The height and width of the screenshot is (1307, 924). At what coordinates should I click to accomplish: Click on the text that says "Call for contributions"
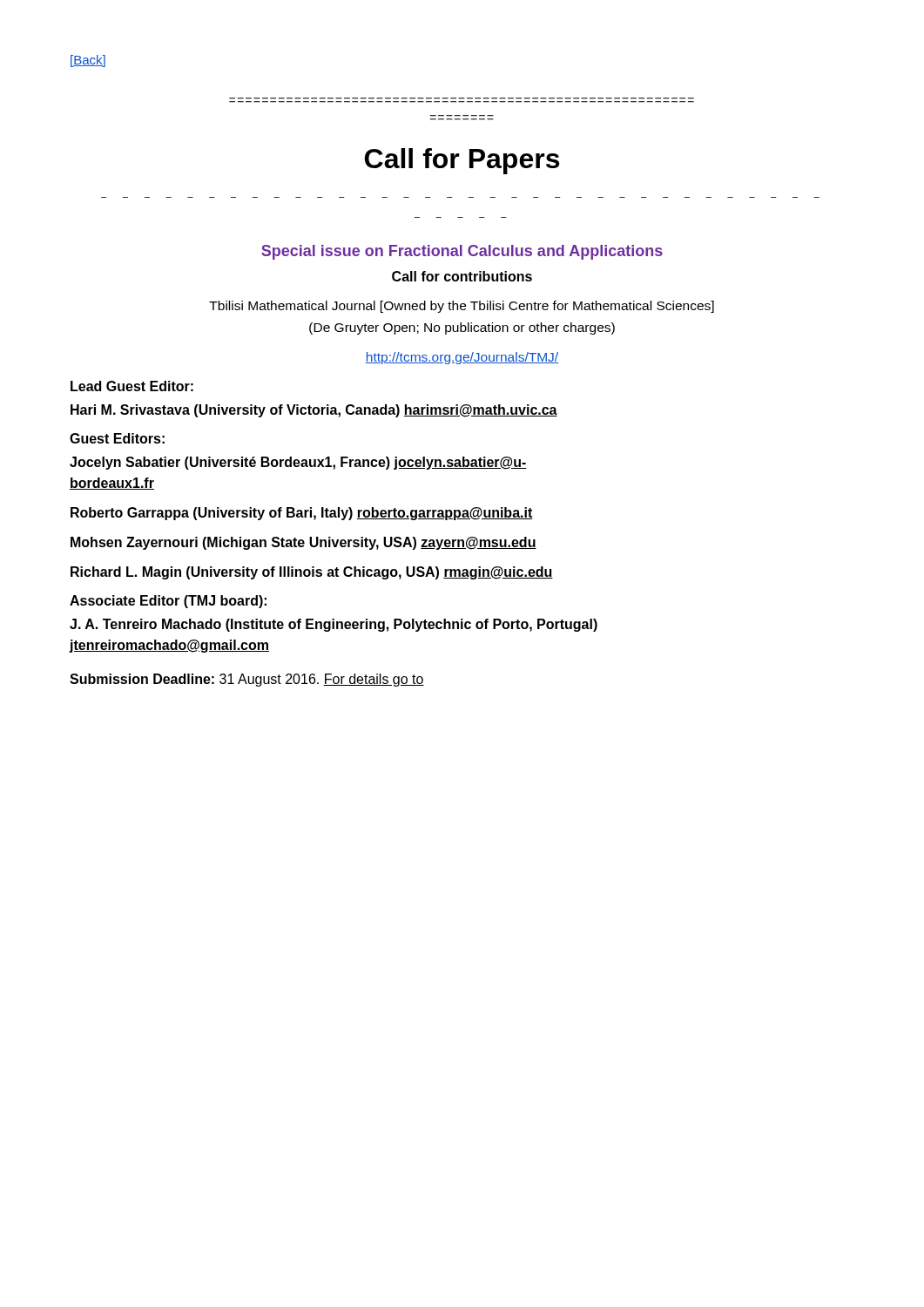462,277
